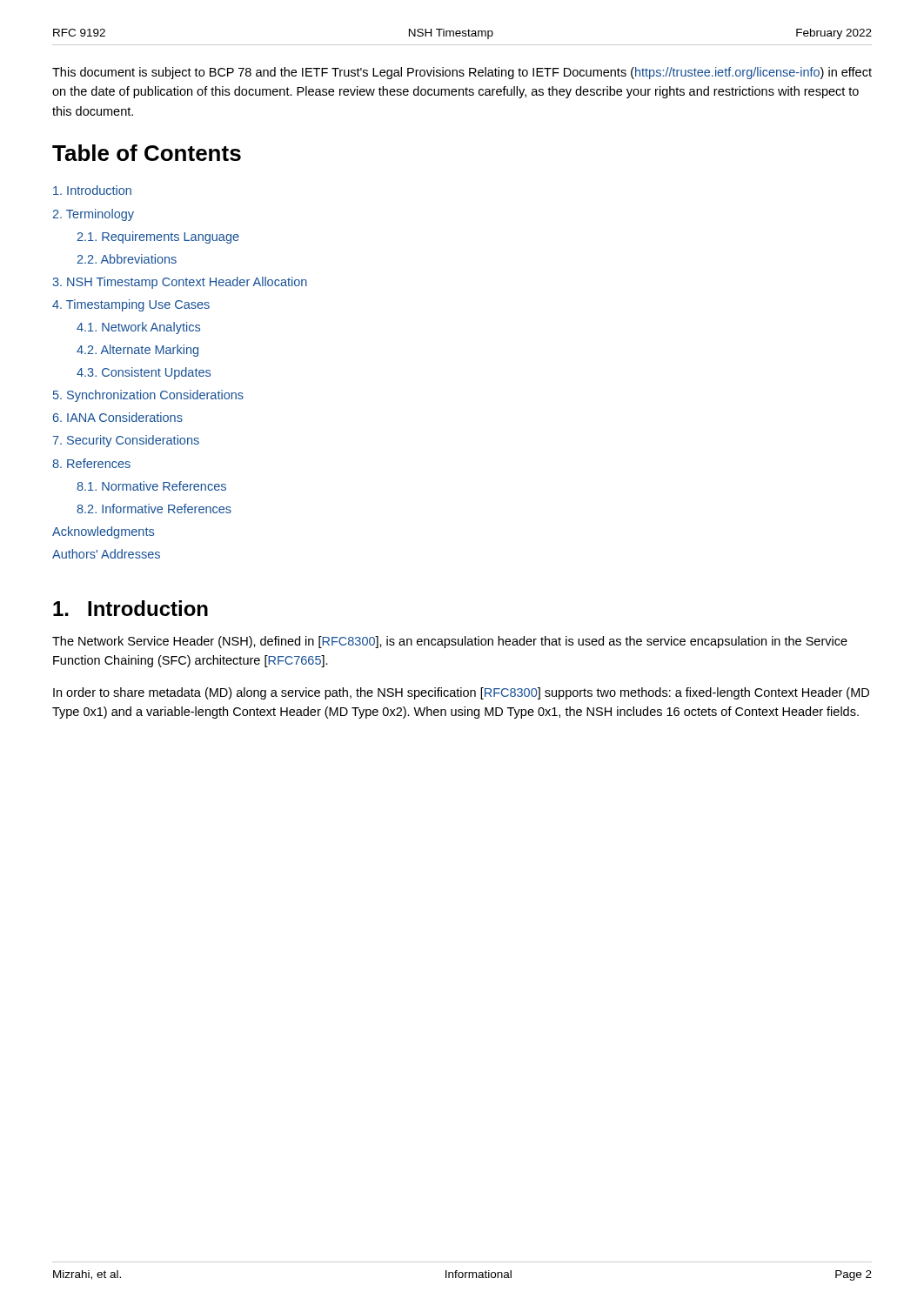Navigate to the block starting "1. Introduction"

(131, 609)
